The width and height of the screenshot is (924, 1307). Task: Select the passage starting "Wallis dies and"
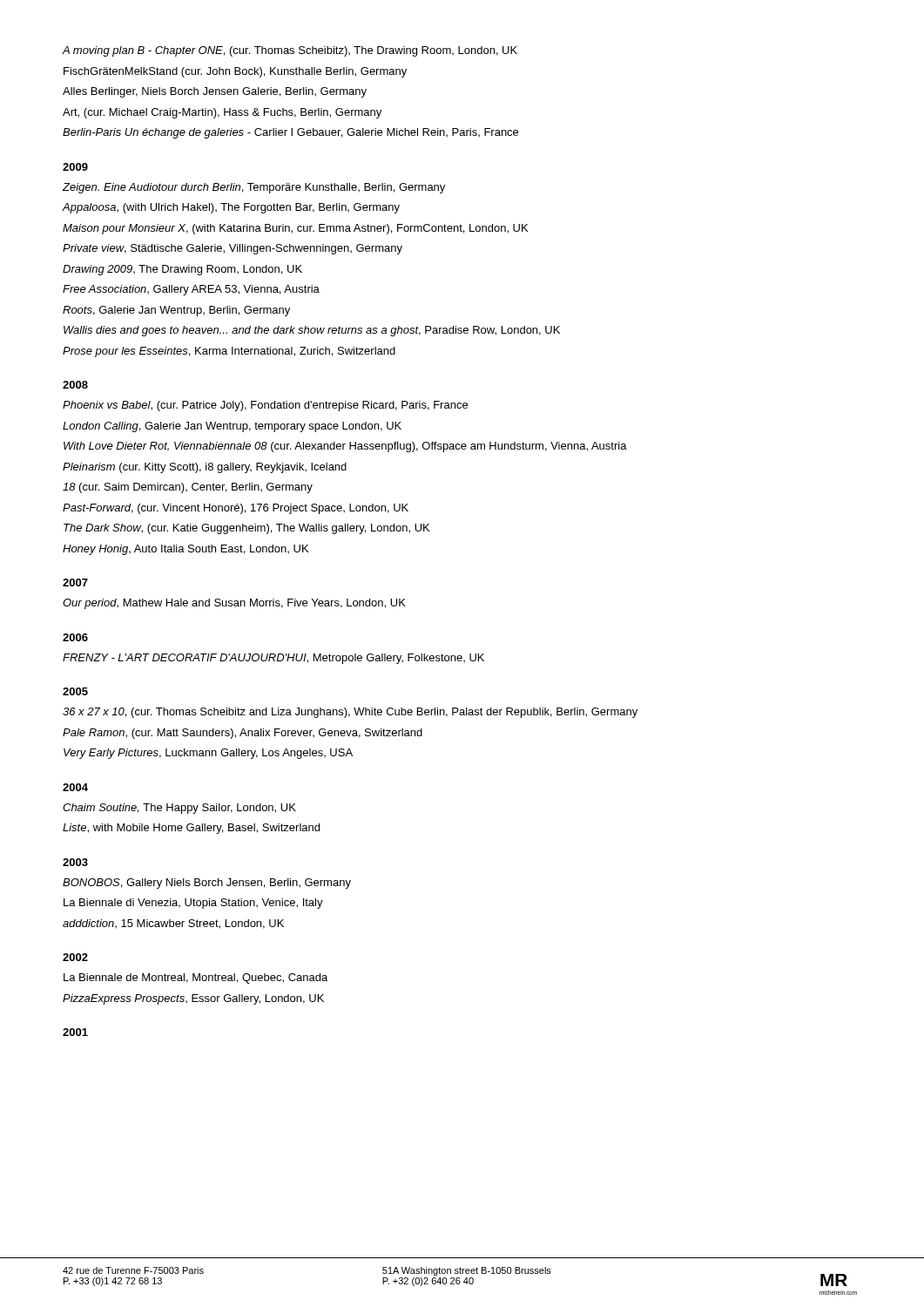click(x=312, y=330)
